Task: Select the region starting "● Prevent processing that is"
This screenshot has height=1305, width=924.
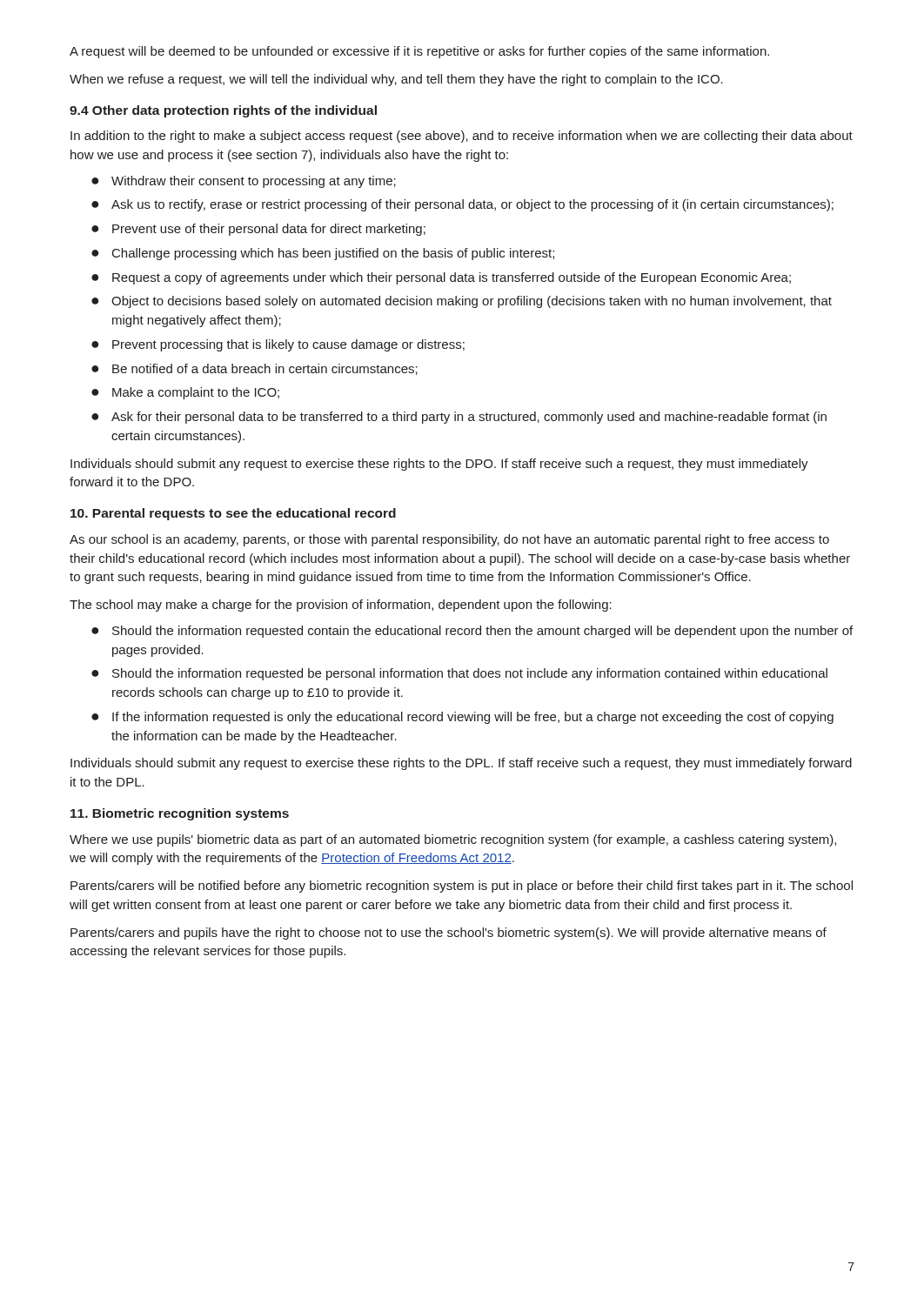Action: pos(278,344)
